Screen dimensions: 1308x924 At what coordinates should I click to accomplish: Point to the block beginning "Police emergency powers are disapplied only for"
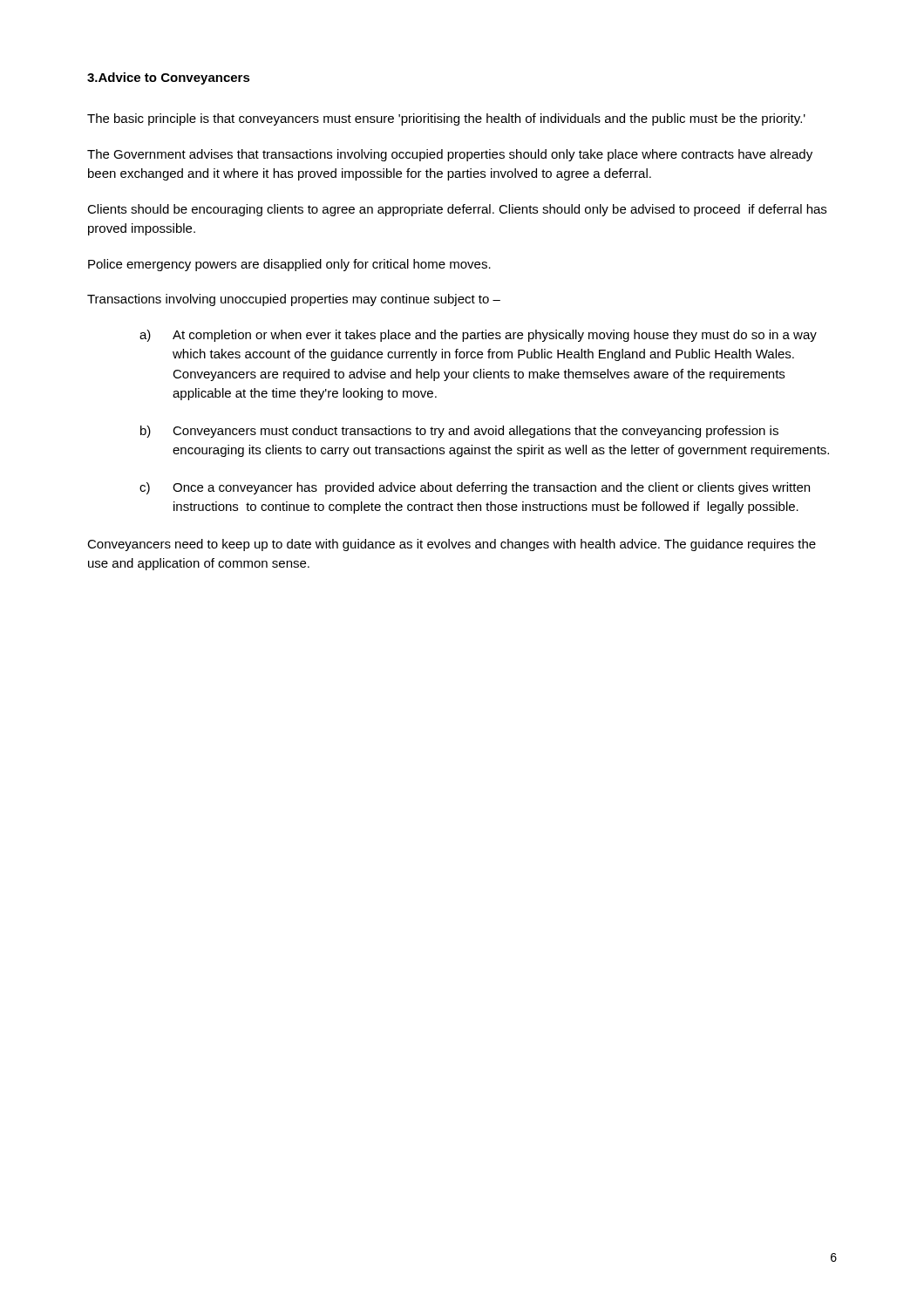(x=289, y=263)
